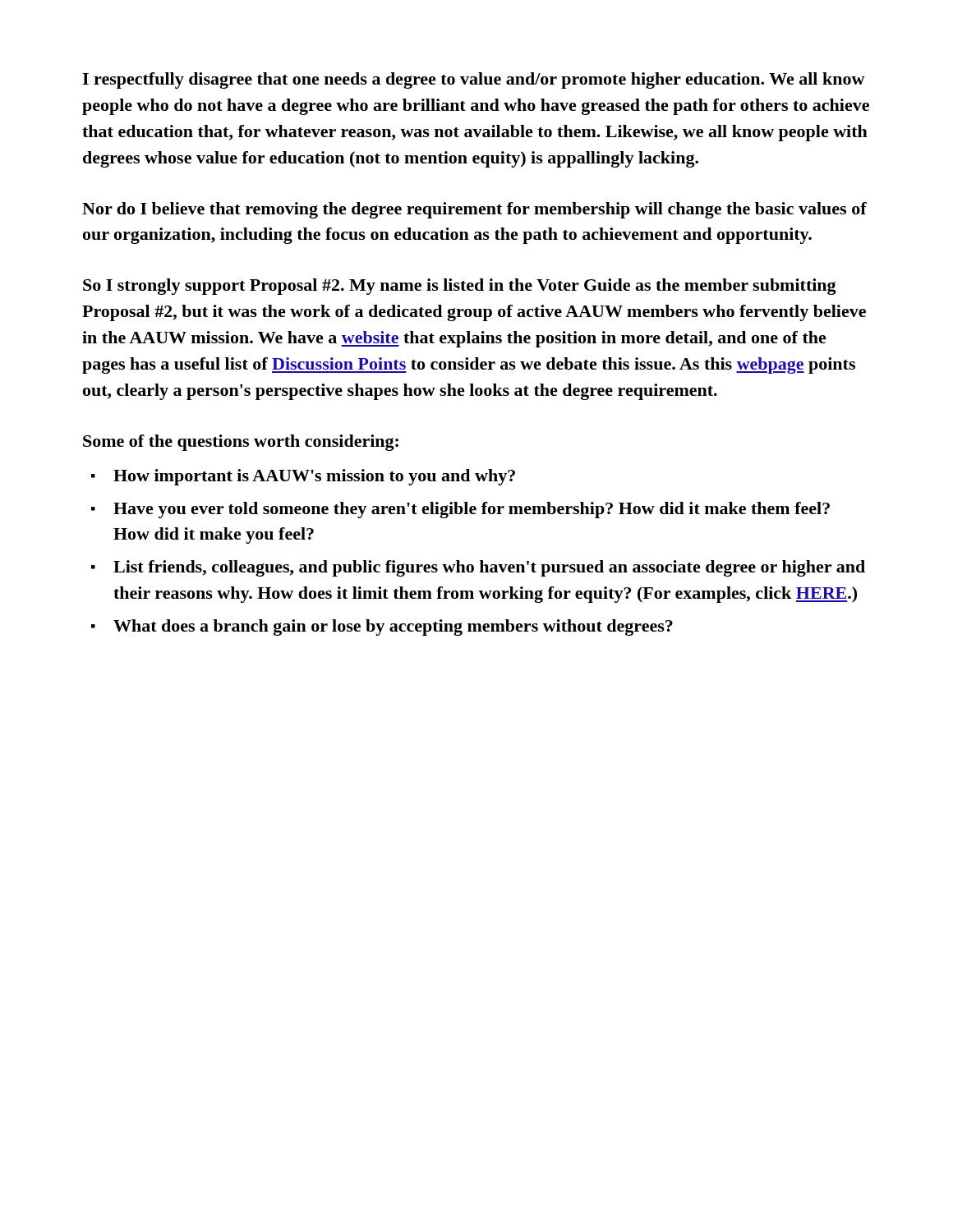Where is the passage that starts "▪ What does"?
This screenshot has width=953, height=1232.
pyautogui.click(x=481, y=626)
